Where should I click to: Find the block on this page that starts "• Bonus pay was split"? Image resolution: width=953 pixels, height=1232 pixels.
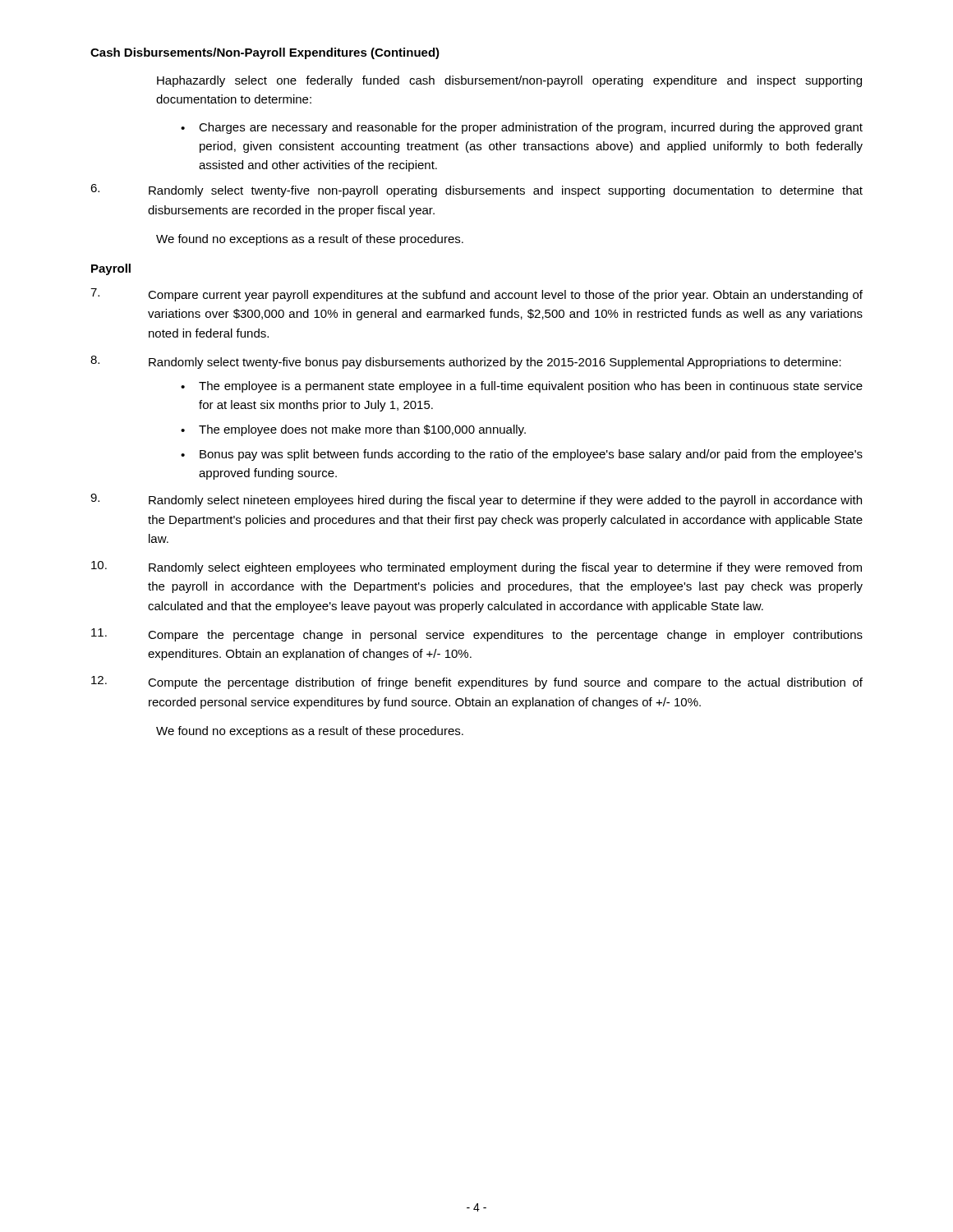pyautogui.click(x=522, y=463)
